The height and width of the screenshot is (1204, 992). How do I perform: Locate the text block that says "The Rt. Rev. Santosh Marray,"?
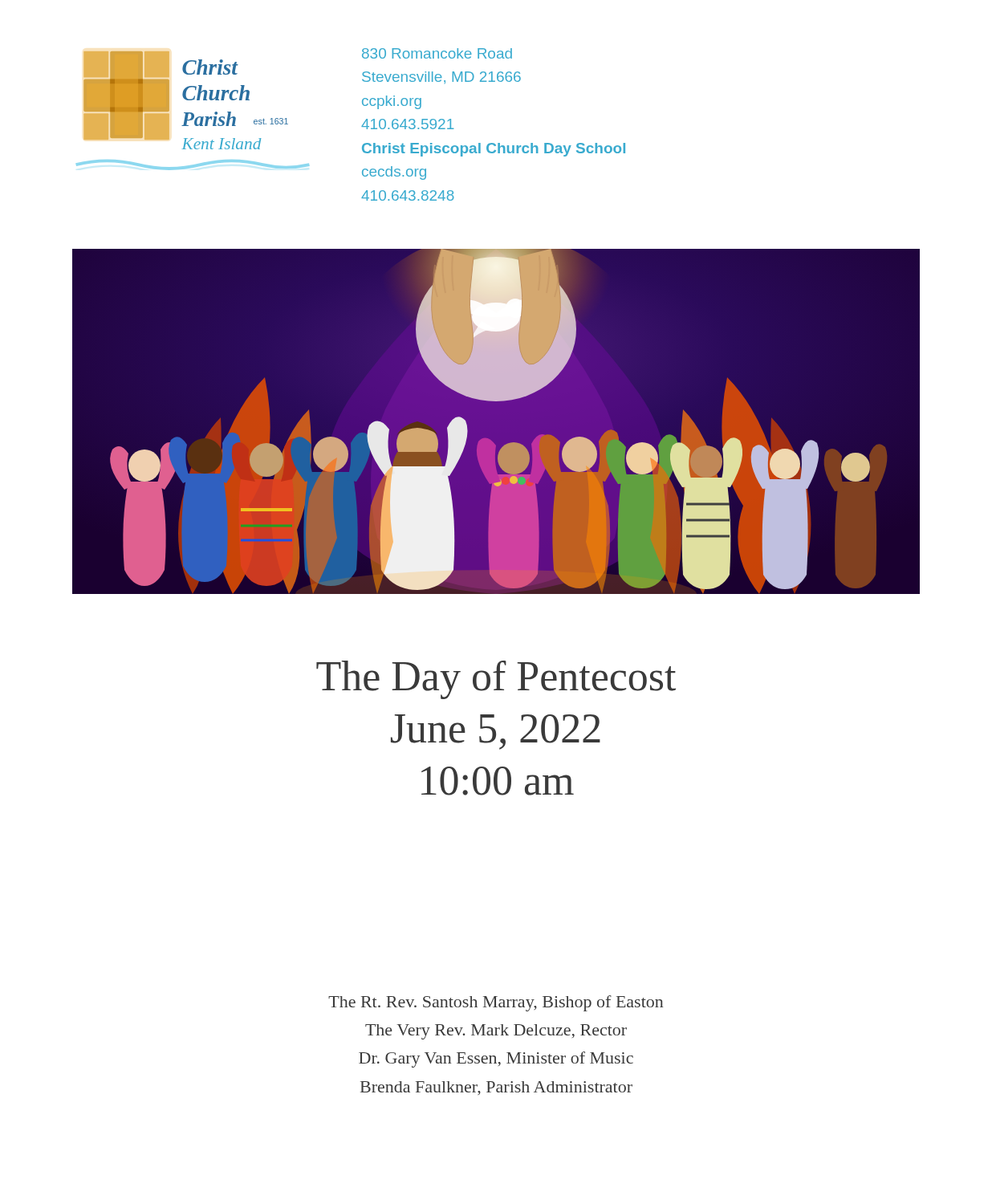pos(496,1044)
